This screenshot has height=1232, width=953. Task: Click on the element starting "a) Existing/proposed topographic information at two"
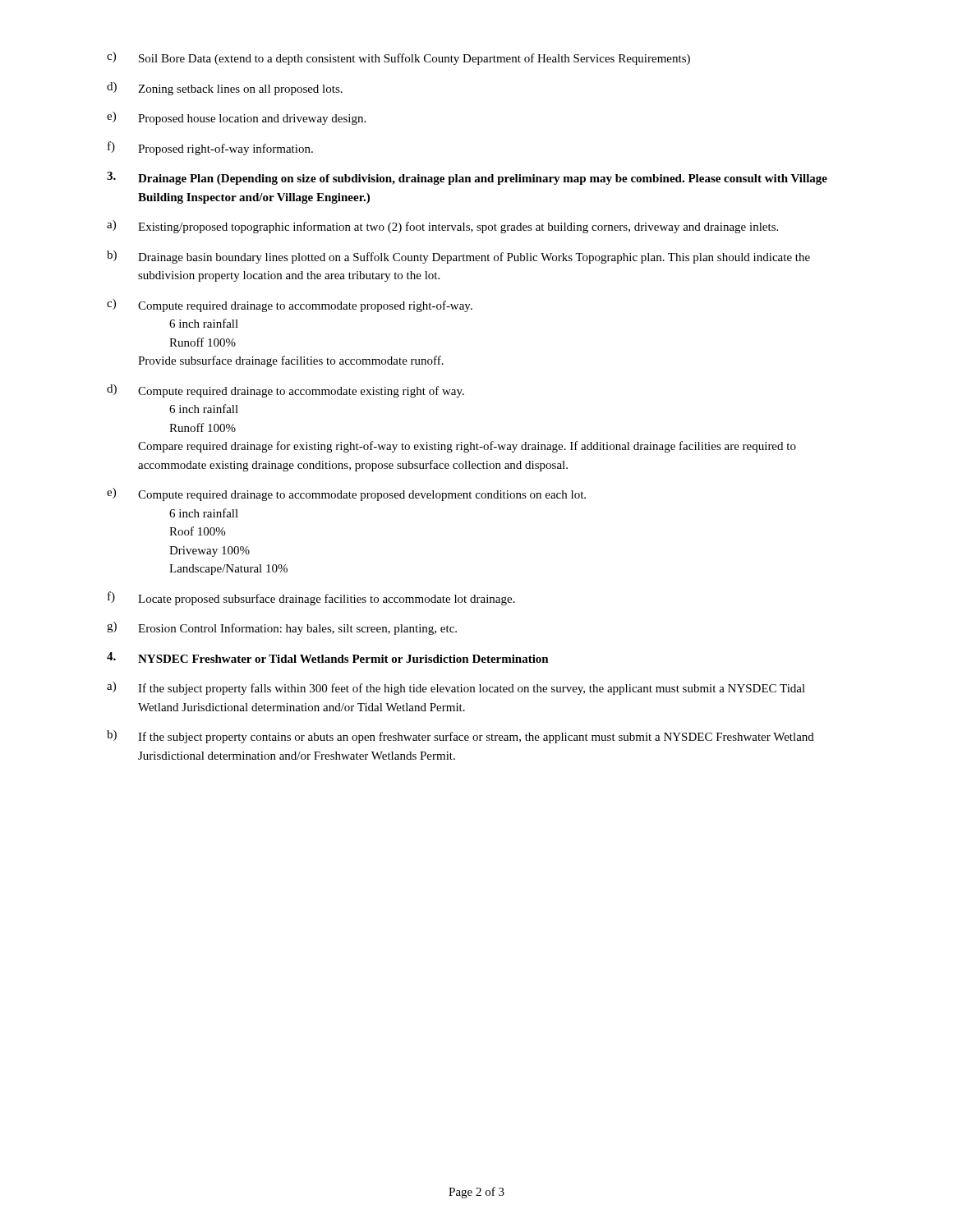coord(476,227)
